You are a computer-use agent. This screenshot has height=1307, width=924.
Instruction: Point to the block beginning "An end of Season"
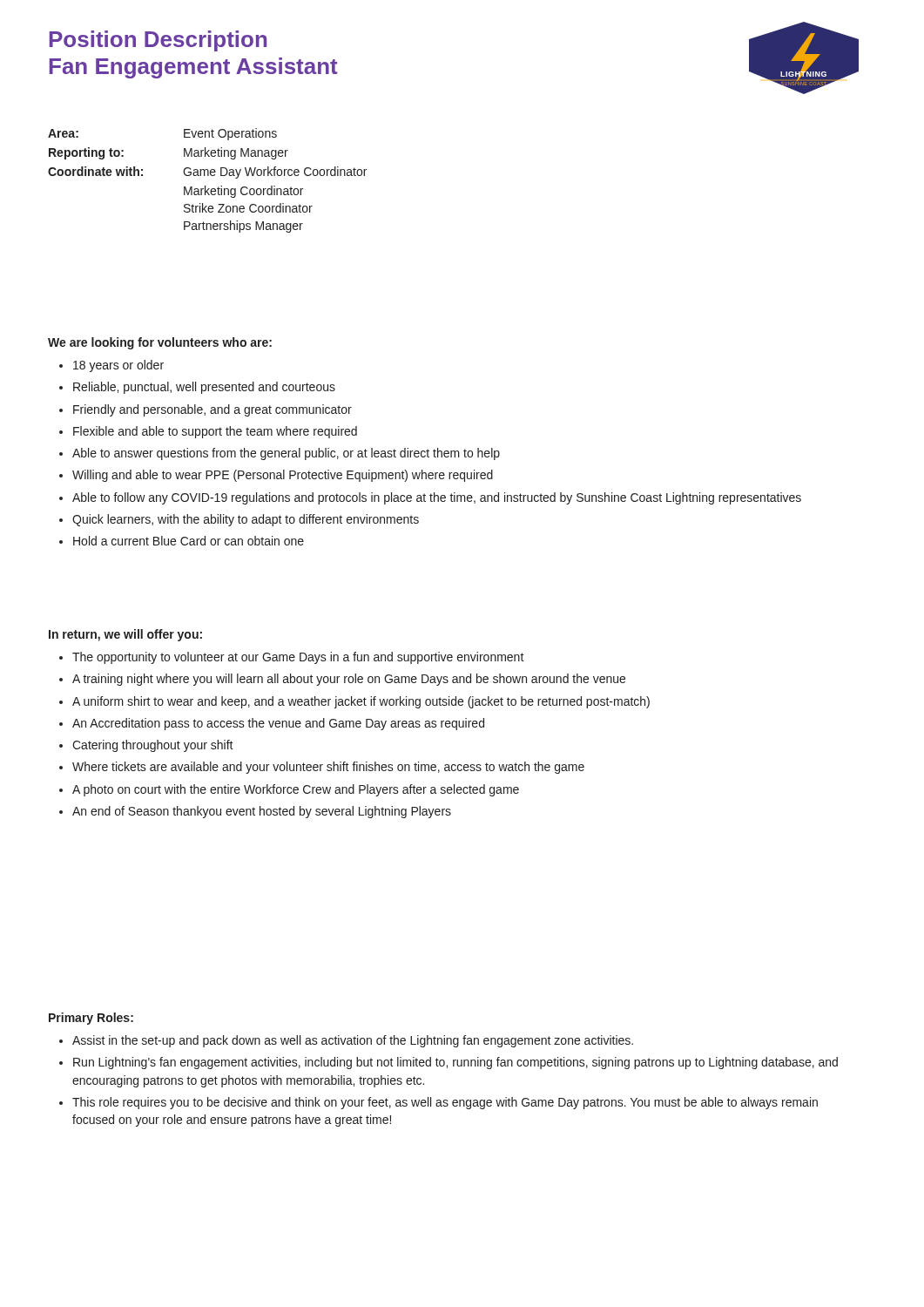click(x=262, y=811)
